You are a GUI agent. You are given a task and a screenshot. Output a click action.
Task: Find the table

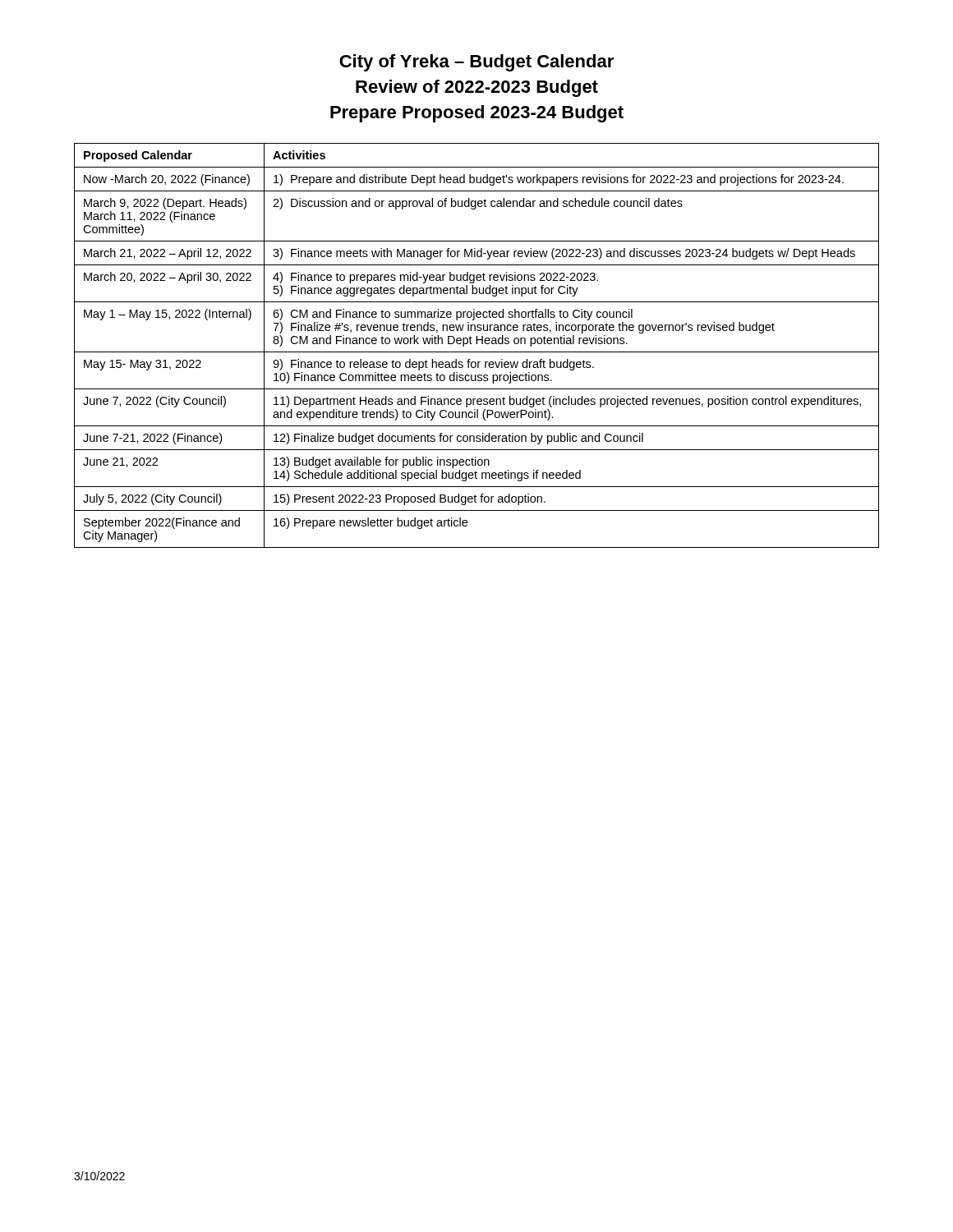click(476, 346)
